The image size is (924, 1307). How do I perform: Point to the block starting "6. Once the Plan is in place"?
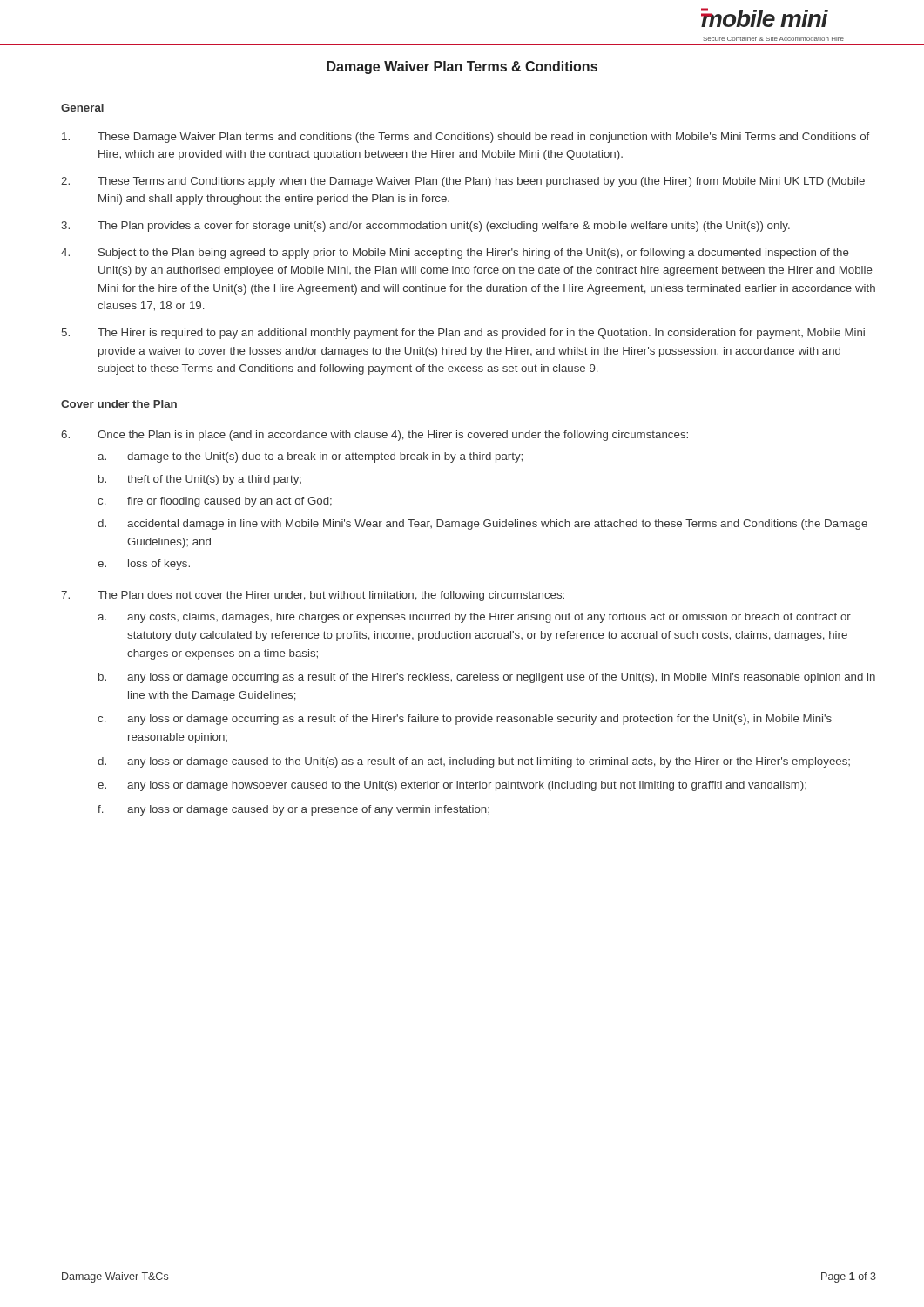pos(374,436)
